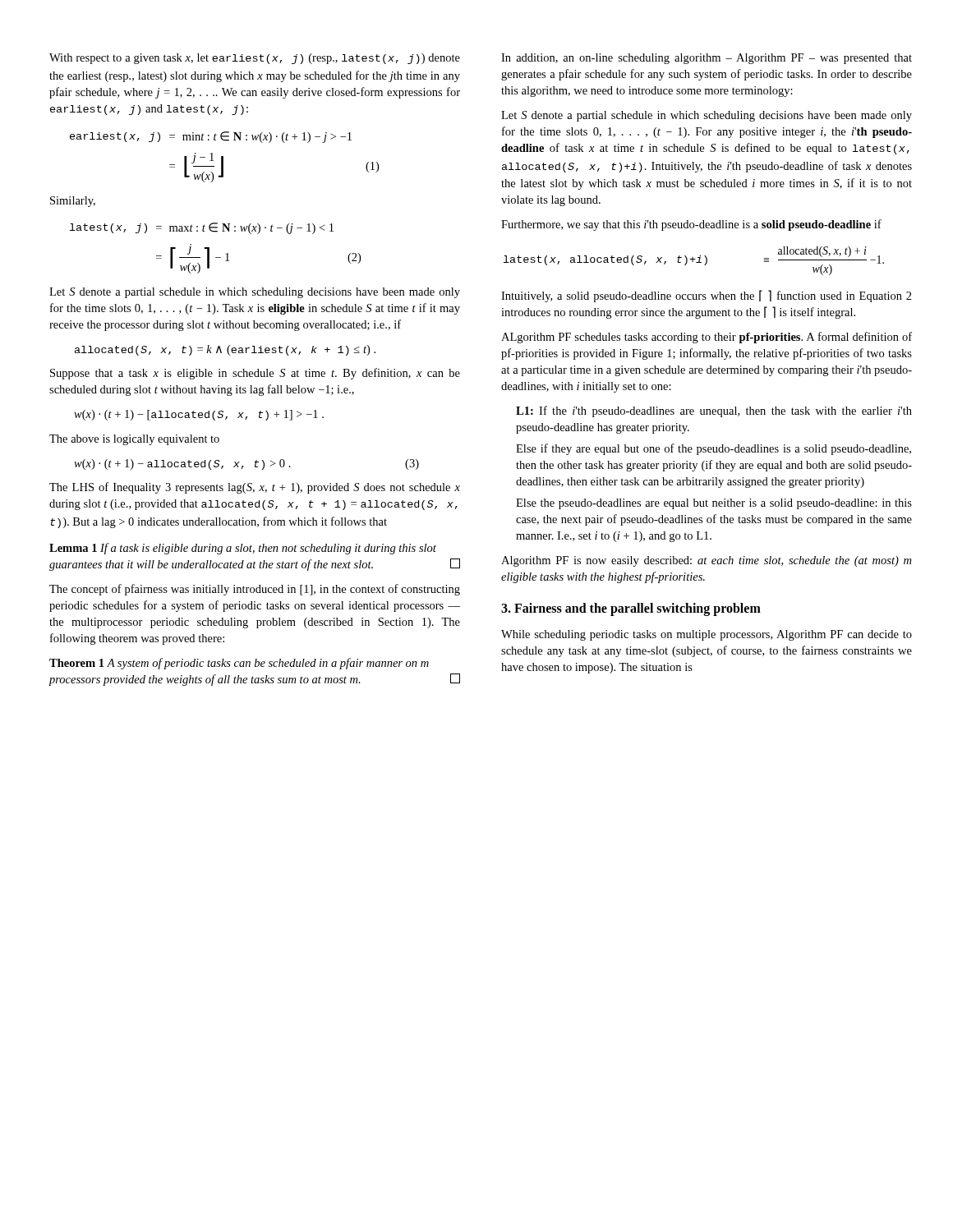Locate the list item that reads "Else the pseudo-deadlines are equal but neither is"
This screenshot has width=953, height=1232.
[714, 519]
